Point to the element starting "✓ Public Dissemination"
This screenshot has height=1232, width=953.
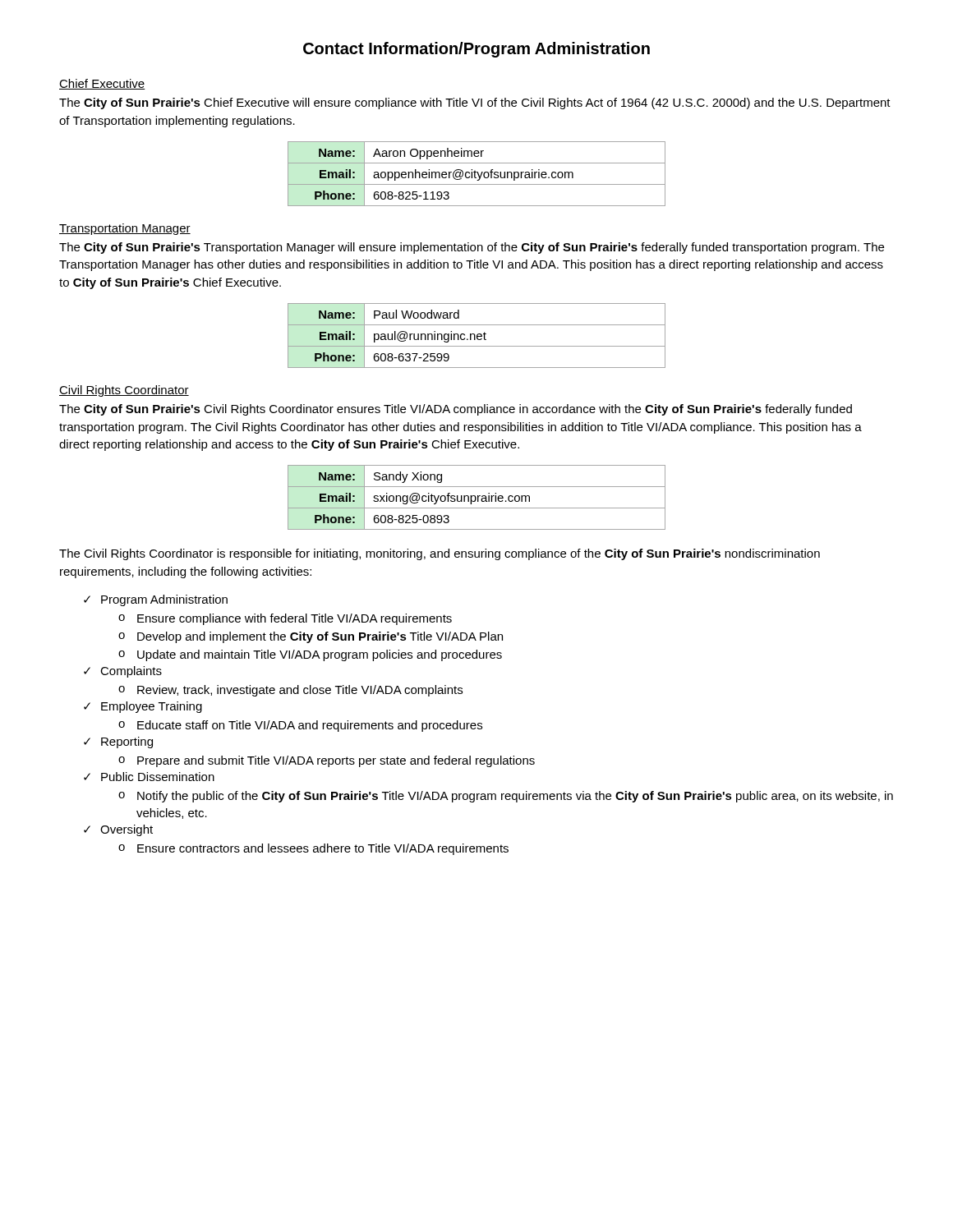(x=149, y=777)
